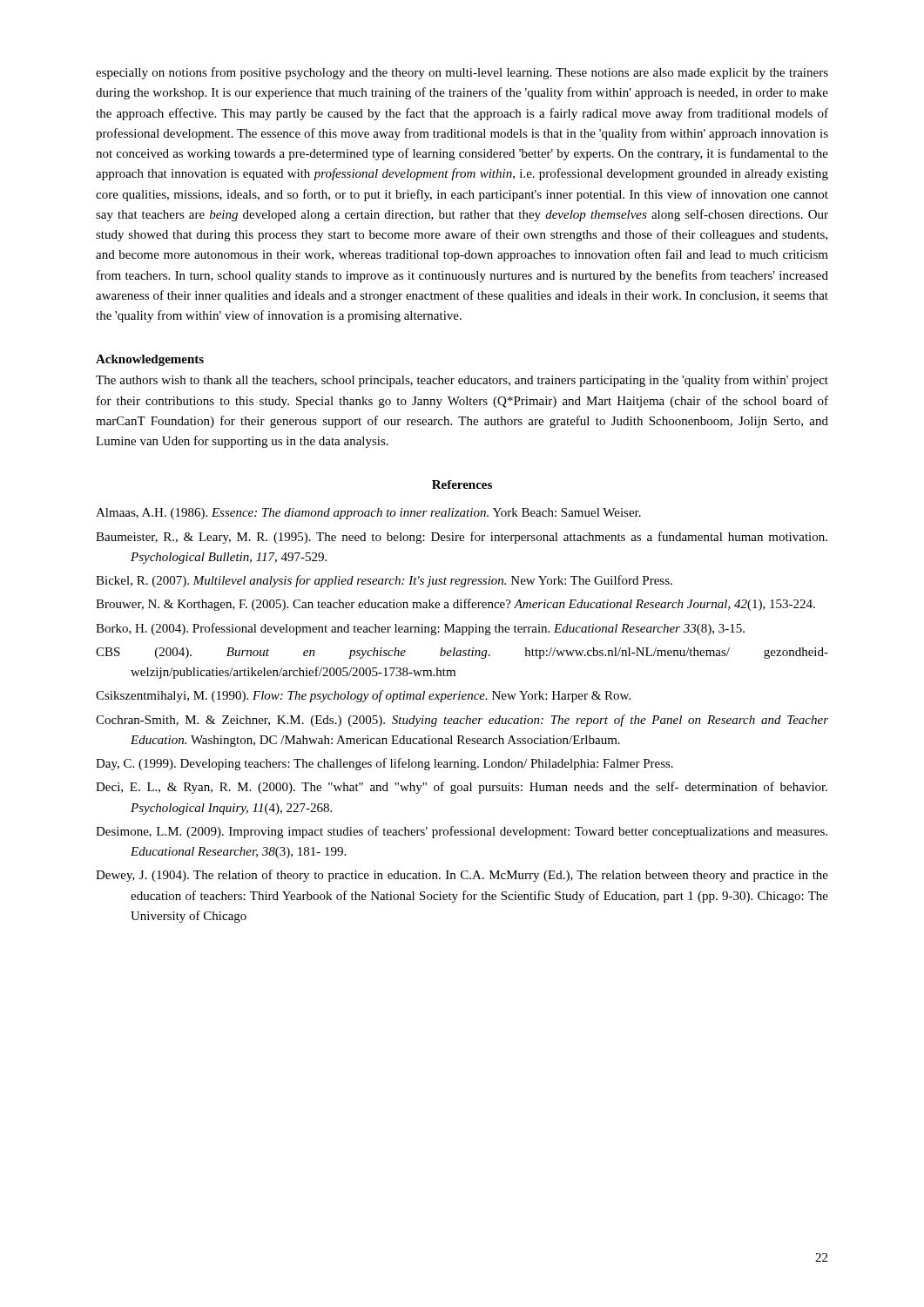
Task: Select the block starting "Desimone, L.M. (2009). Improving"
Action: 462,841
